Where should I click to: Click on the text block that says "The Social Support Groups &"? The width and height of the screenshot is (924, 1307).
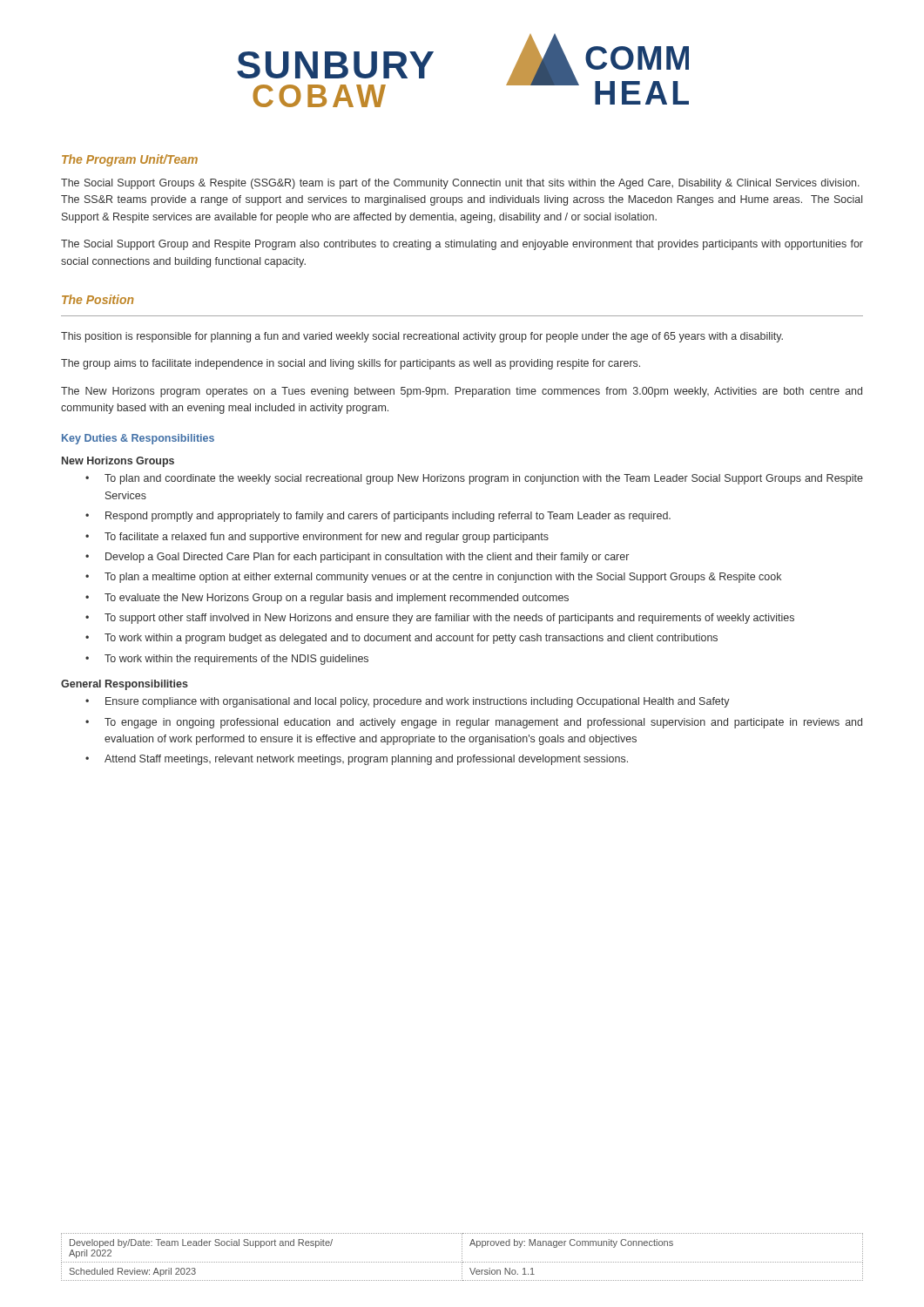(x=462, y=200)
